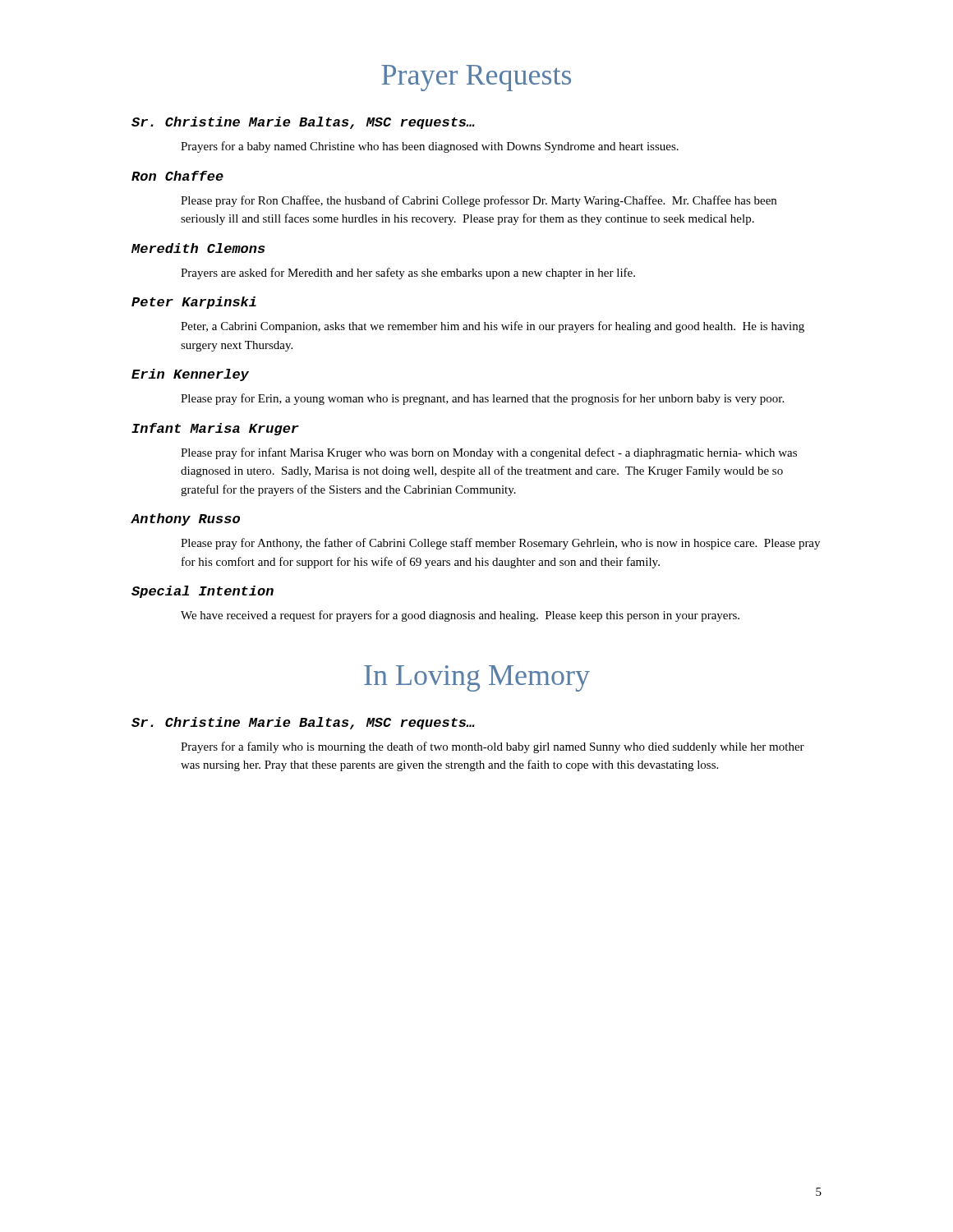This screenshot has height=1232, width=953.
Task: Navigate to the passage starting "Please pray for Ron Chaffee, the"
Action: pos(501,209)
